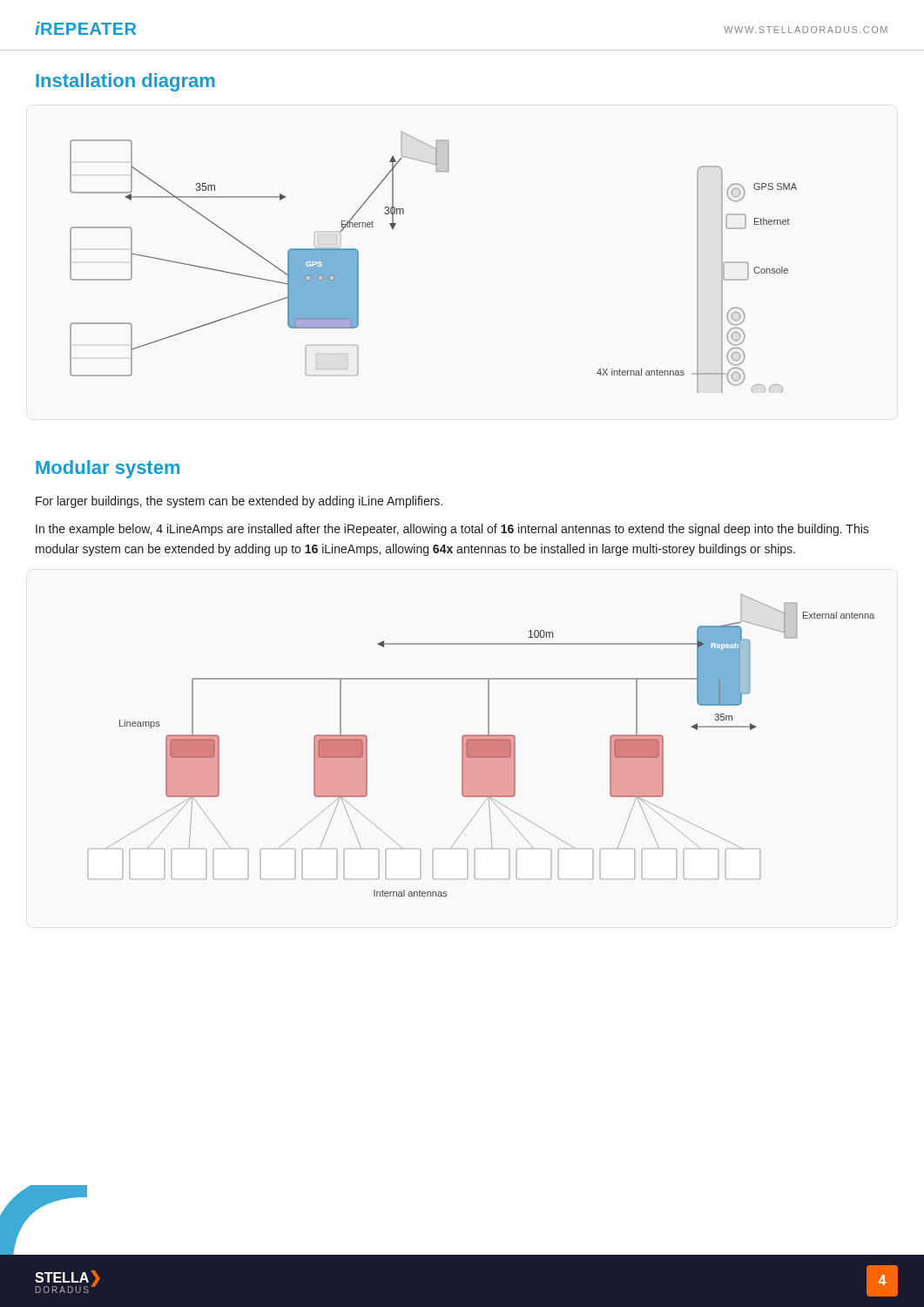Locate the block starting "For larger buildings, the system can be"
This screenshot has height=1307, width=924.
point(239,501)
